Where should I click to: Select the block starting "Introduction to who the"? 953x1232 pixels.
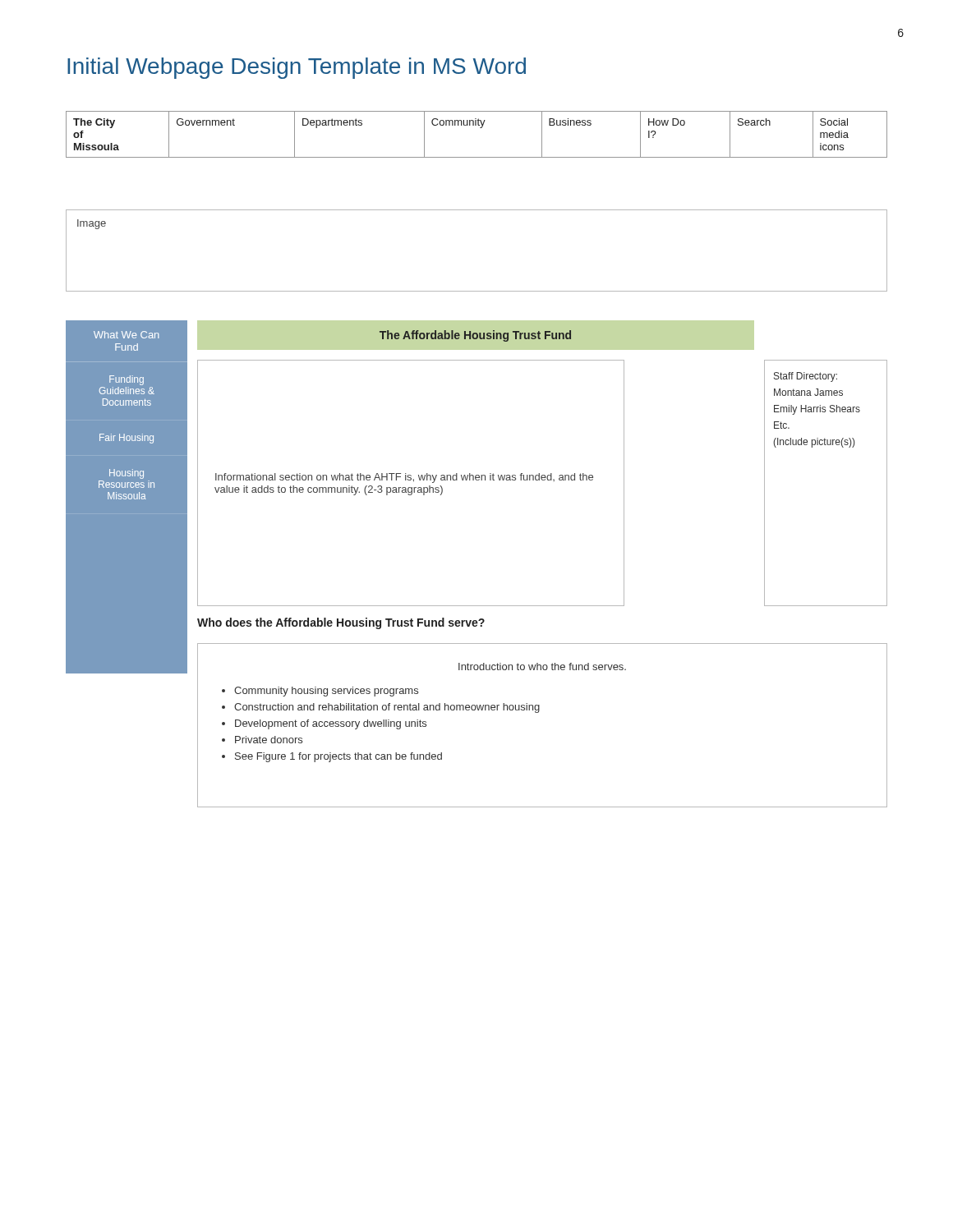tap(542, 667)
